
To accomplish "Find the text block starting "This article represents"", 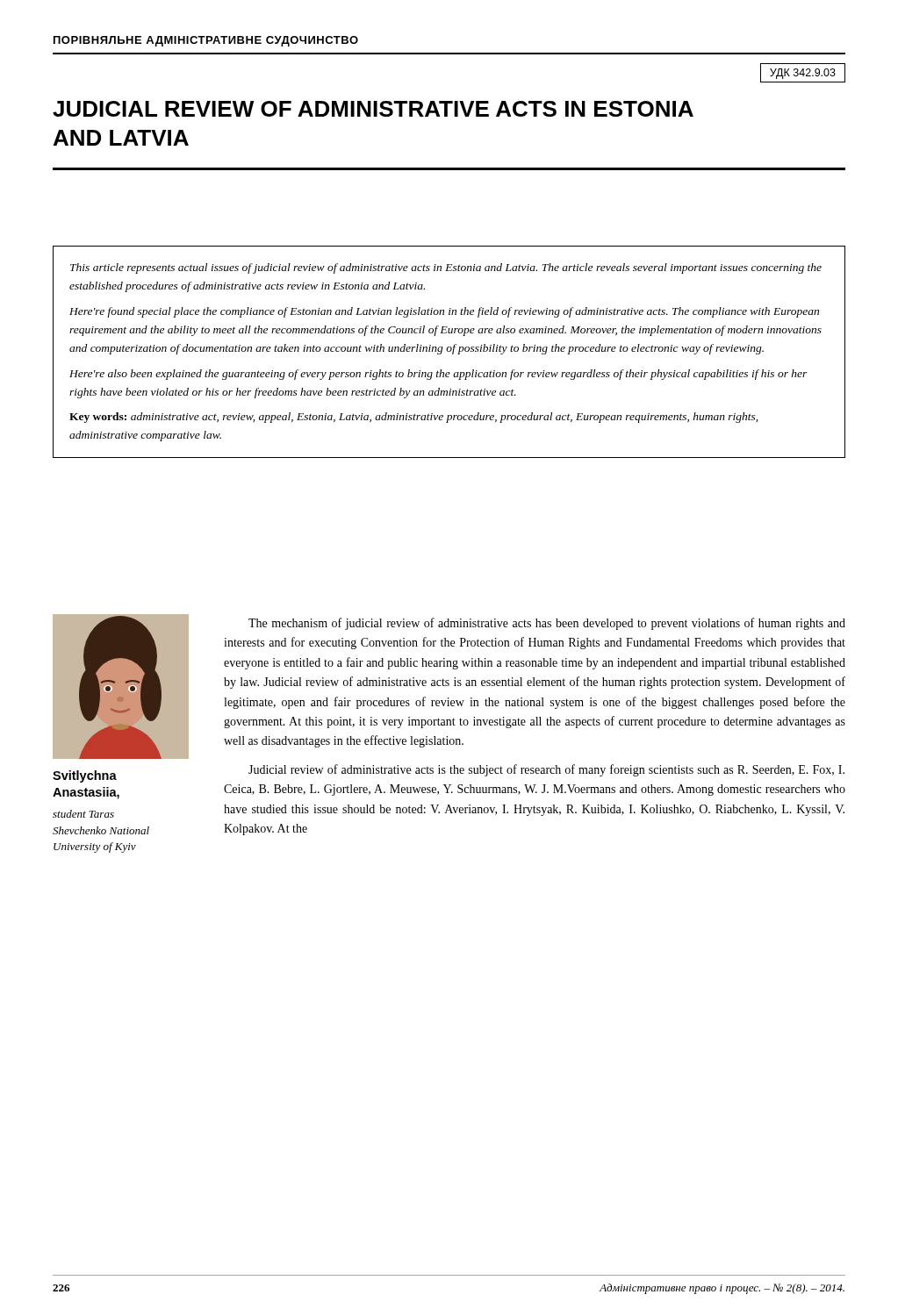I will coord(449,352).
